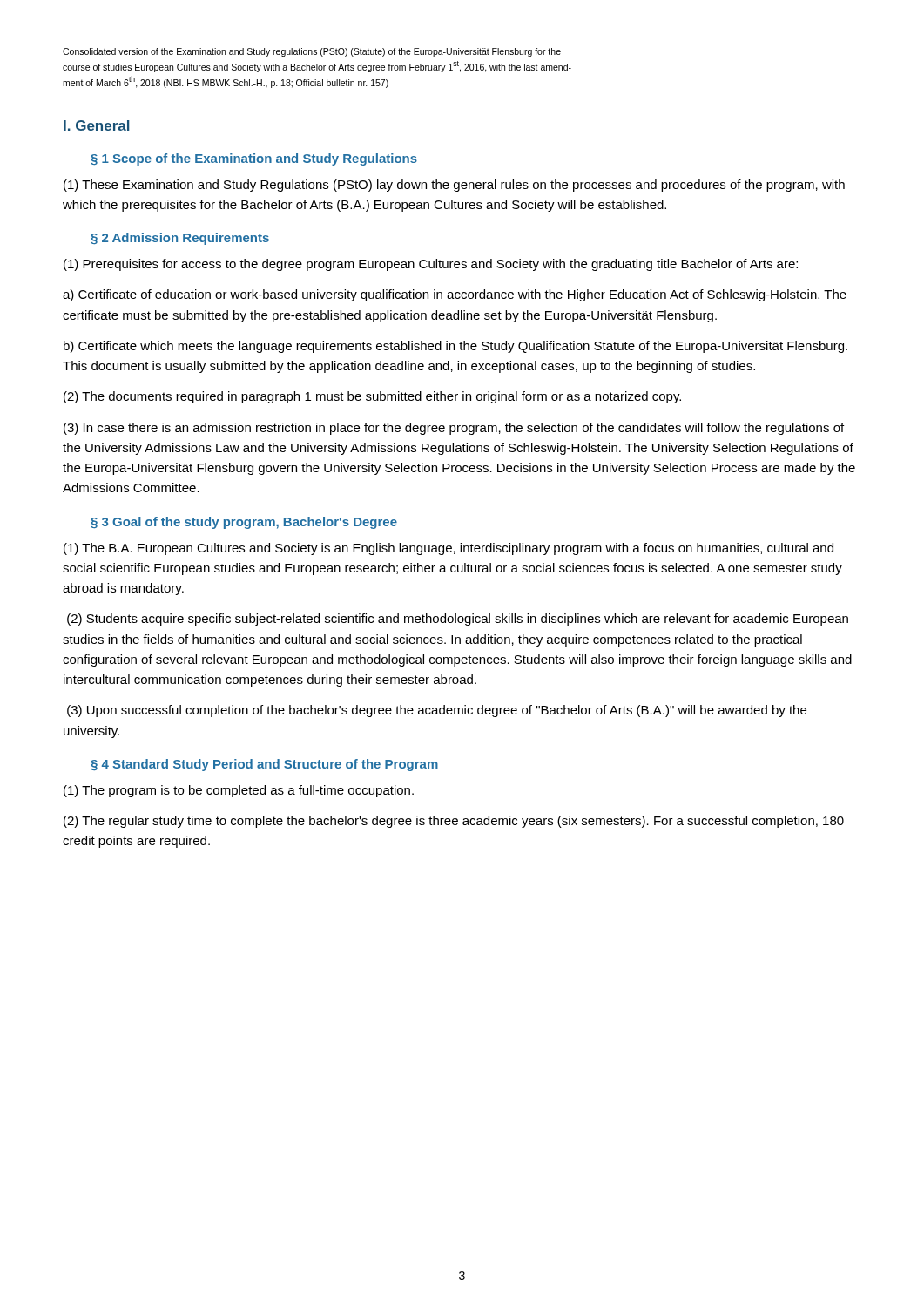The image size is (924, 1307).
Task: Click on the text block containing "(3) In case there is an admission restriction"
Action: tap(459, 457)
